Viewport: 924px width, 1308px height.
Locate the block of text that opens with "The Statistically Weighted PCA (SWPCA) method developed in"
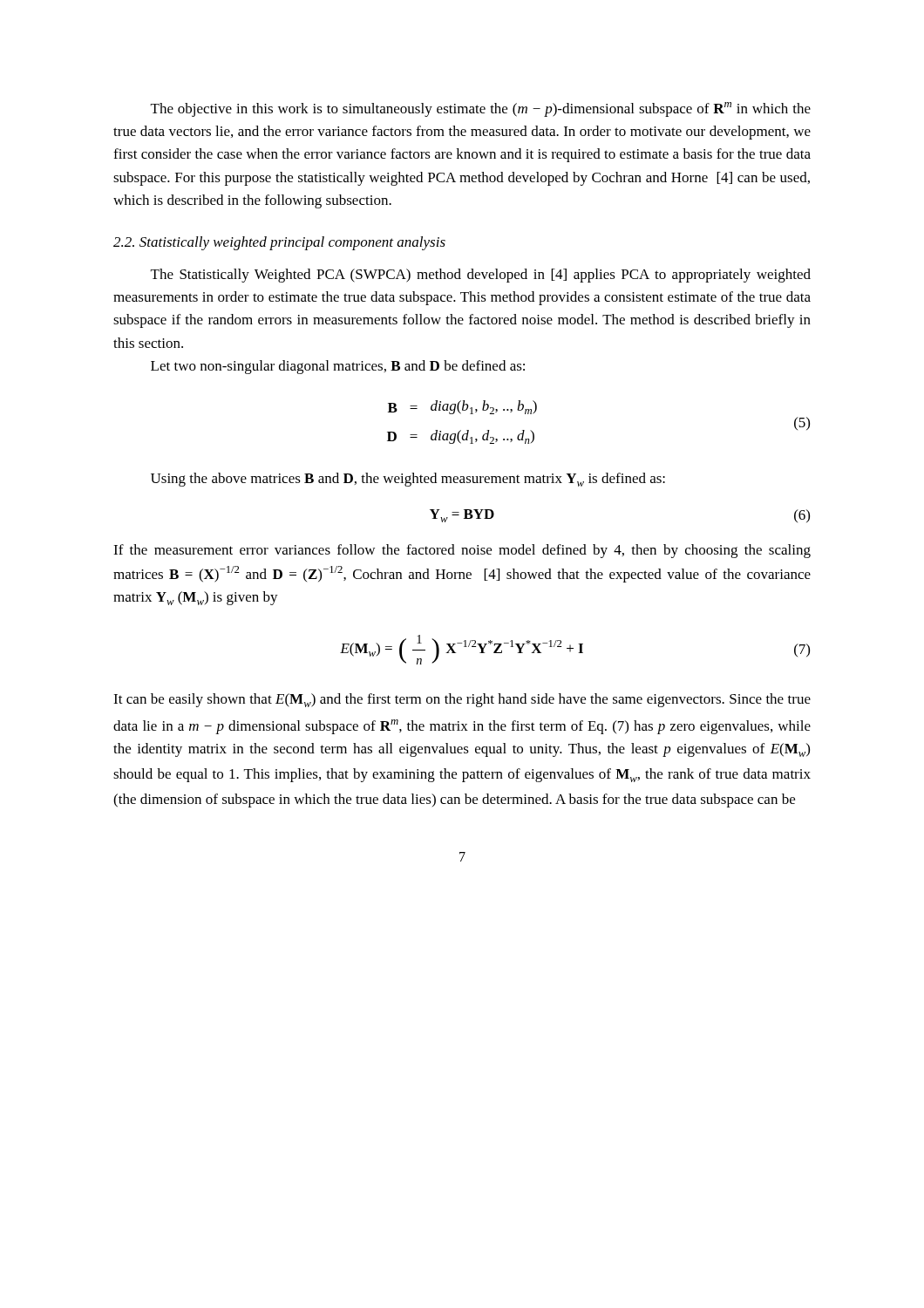point(462,321)
